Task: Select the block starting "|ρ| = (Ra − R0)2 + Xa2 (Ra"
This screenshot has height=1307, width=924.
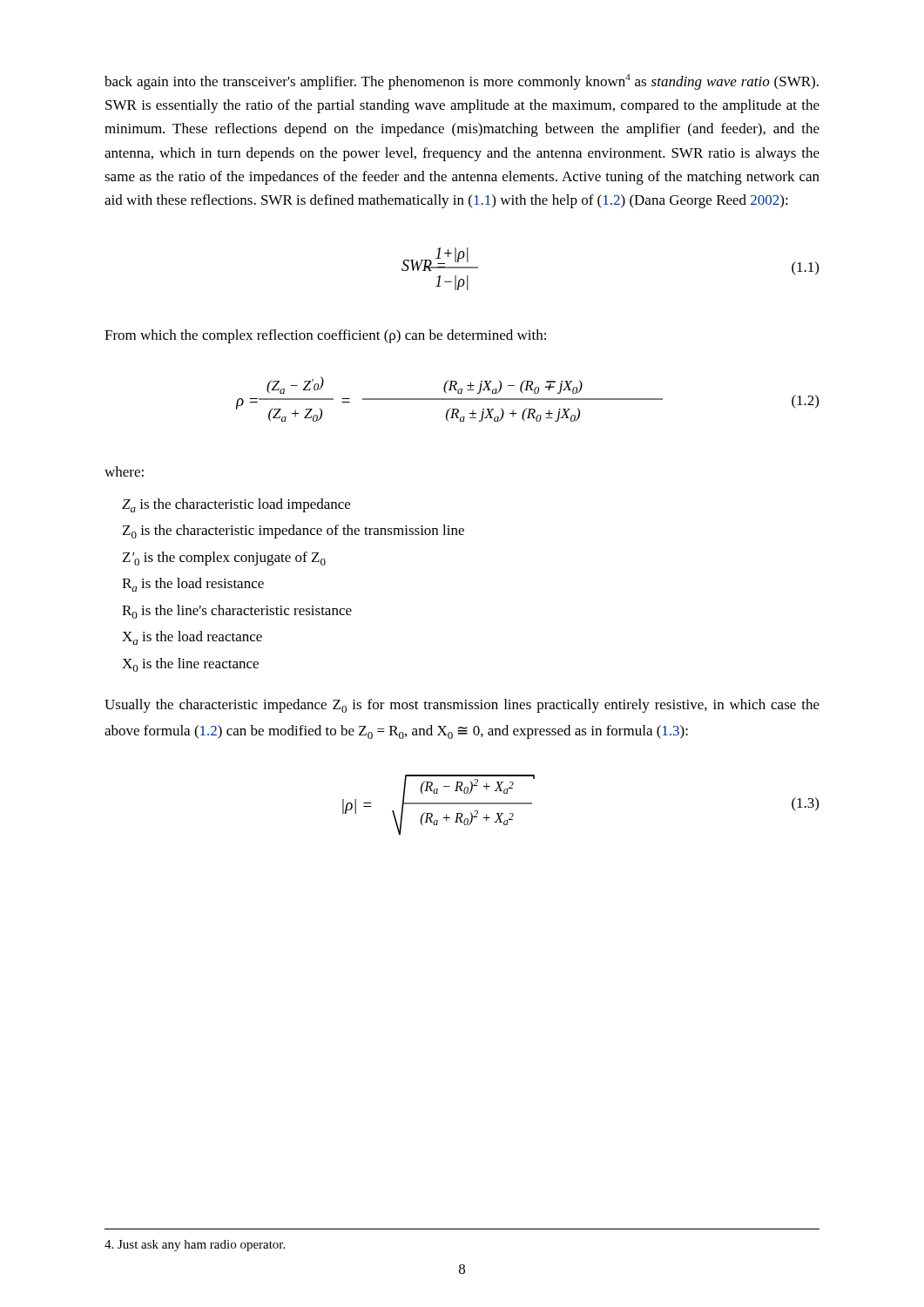Action: (x=463, y=804)
